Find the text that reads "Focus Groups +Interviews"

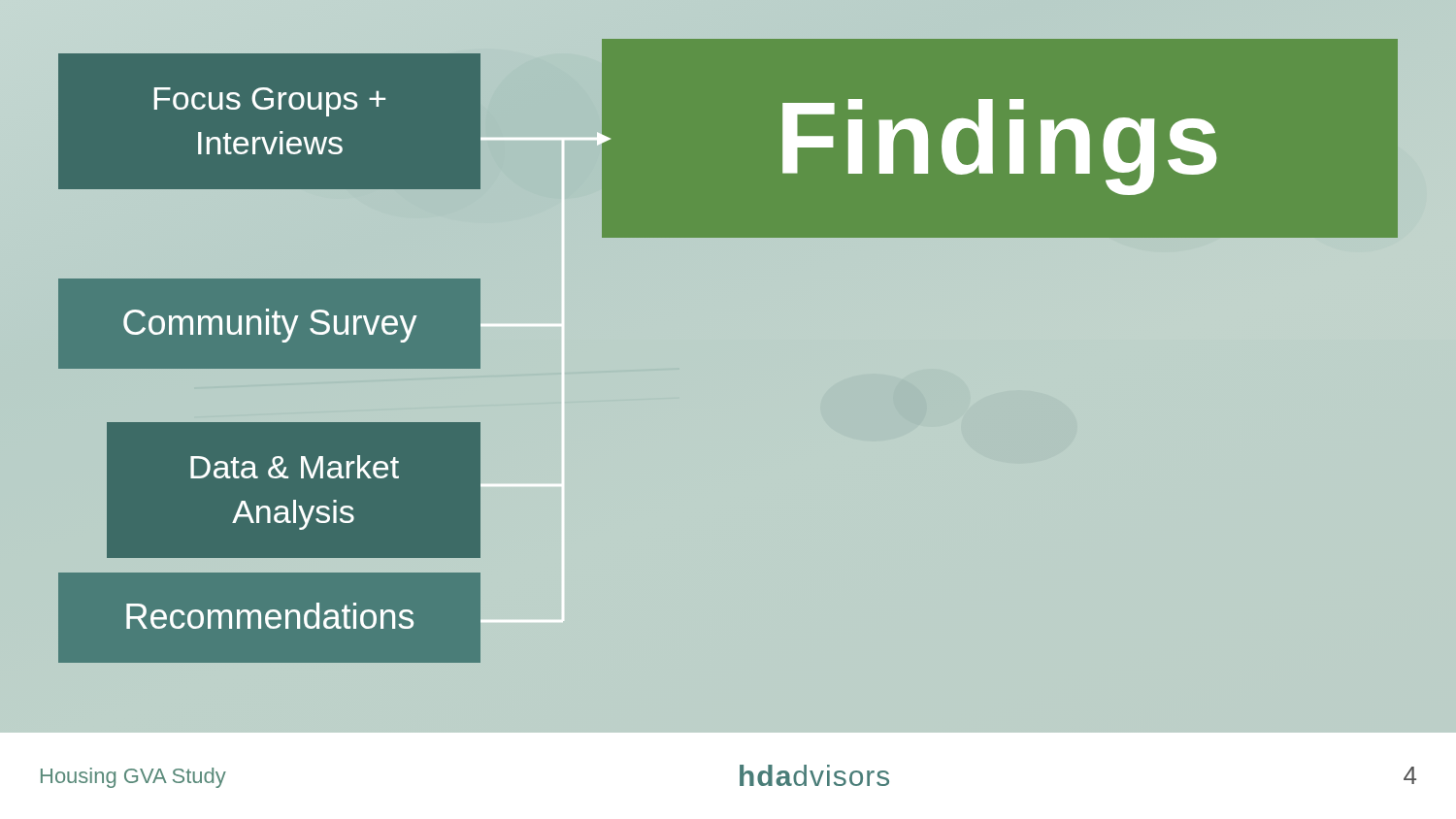(269, 120)
